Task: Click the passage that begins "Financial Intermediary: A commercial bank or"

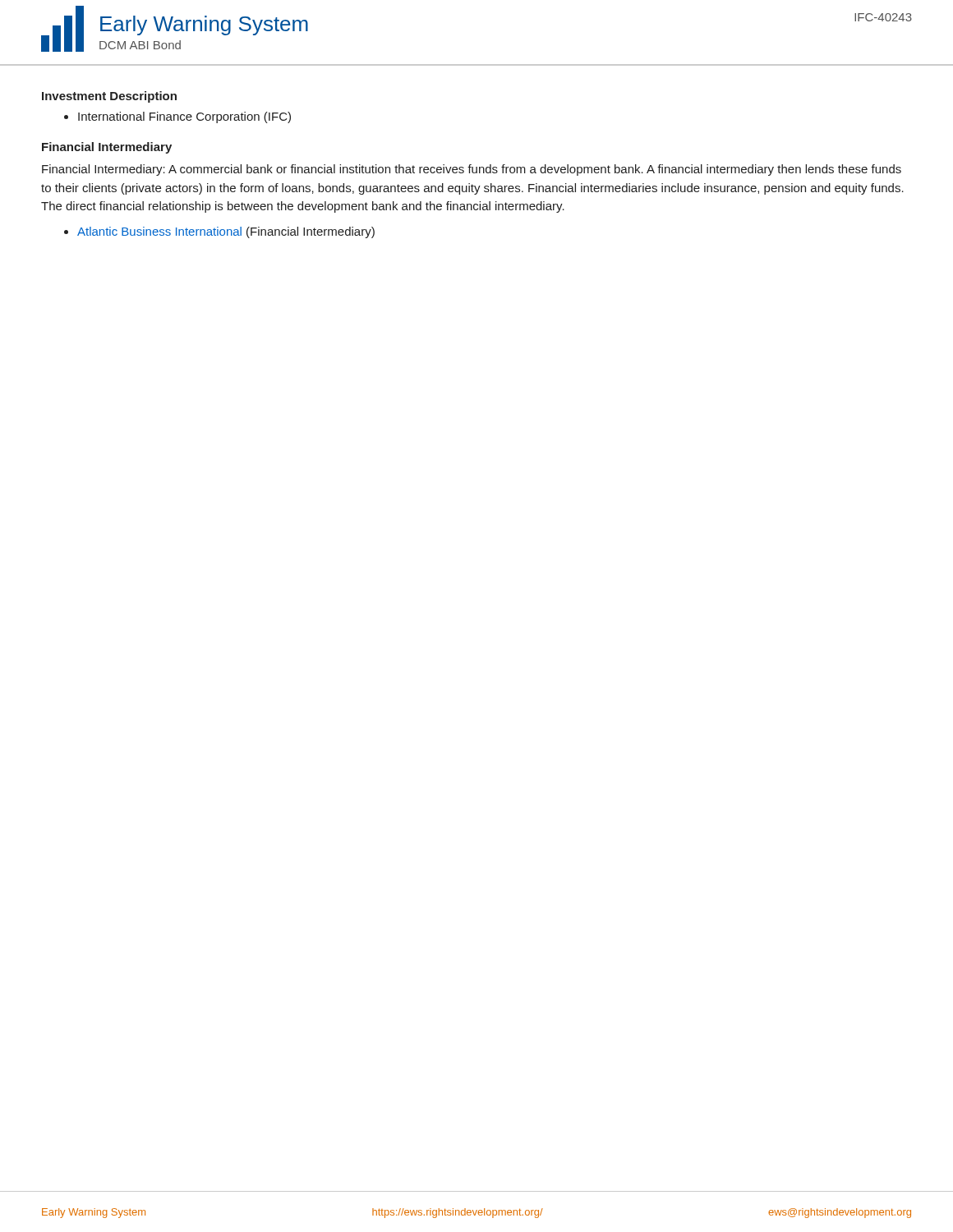Action: [473, 187]
